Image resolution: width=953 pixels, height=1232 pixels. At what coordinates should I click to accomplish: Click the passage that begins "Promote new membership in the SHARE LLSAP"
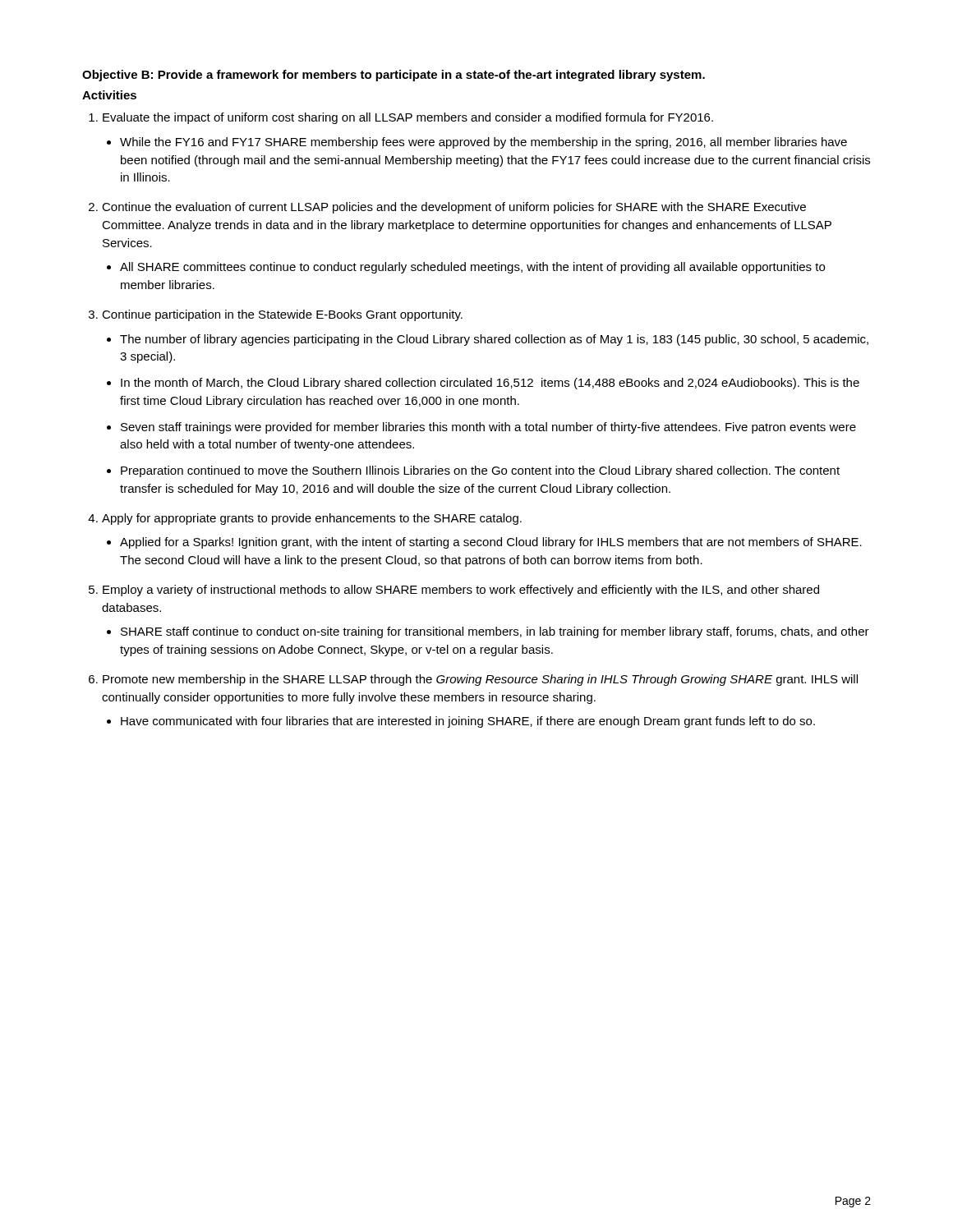coord(486,701)
